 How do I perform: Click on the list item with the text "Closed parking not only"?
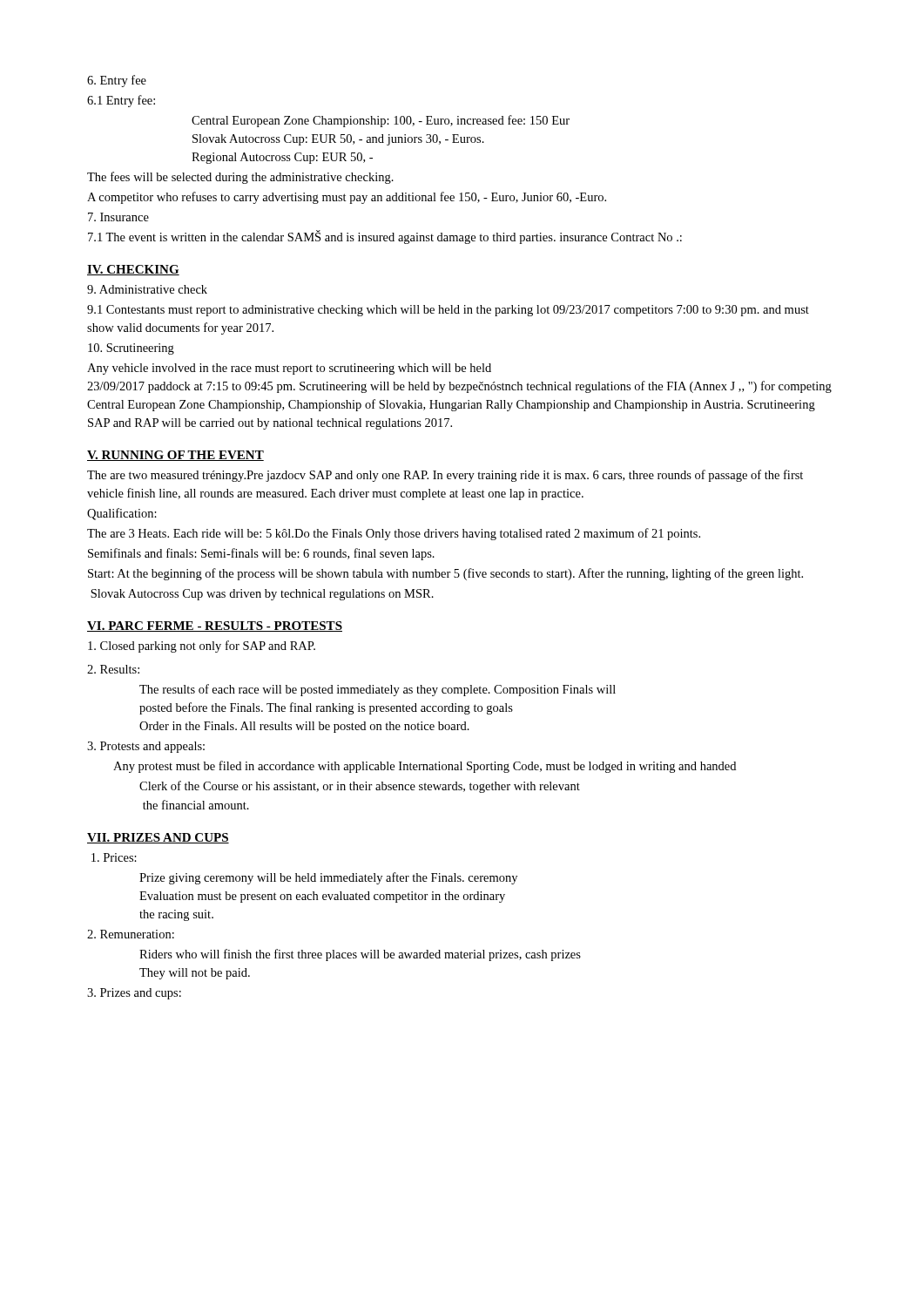pyautogui.click(x=202, y=646)
